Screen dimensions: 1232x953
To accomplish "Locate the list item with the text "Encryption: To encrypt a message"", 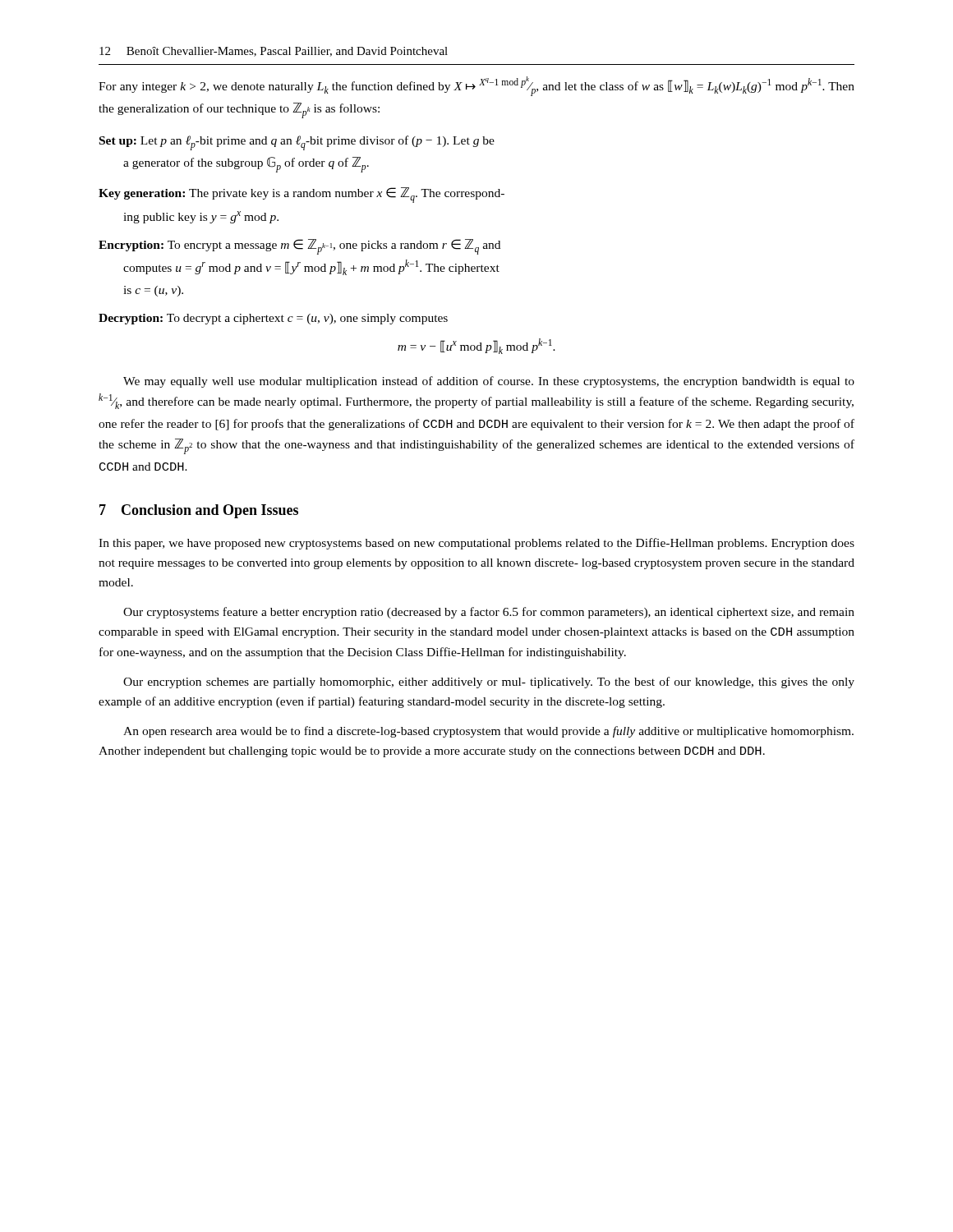I will click(x=476, y=269).
